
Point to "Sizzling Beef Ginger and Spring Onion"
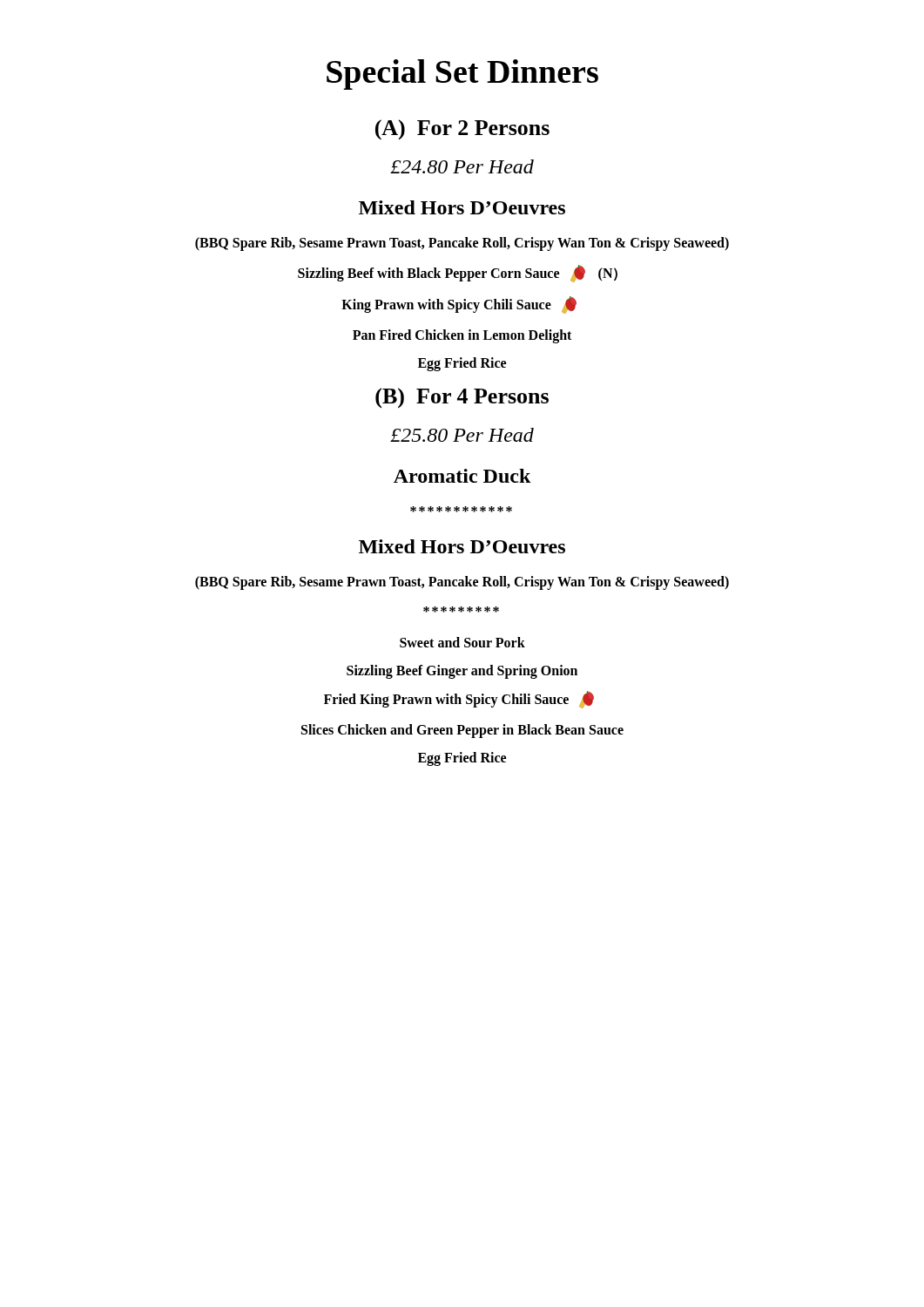pos(462,671)
